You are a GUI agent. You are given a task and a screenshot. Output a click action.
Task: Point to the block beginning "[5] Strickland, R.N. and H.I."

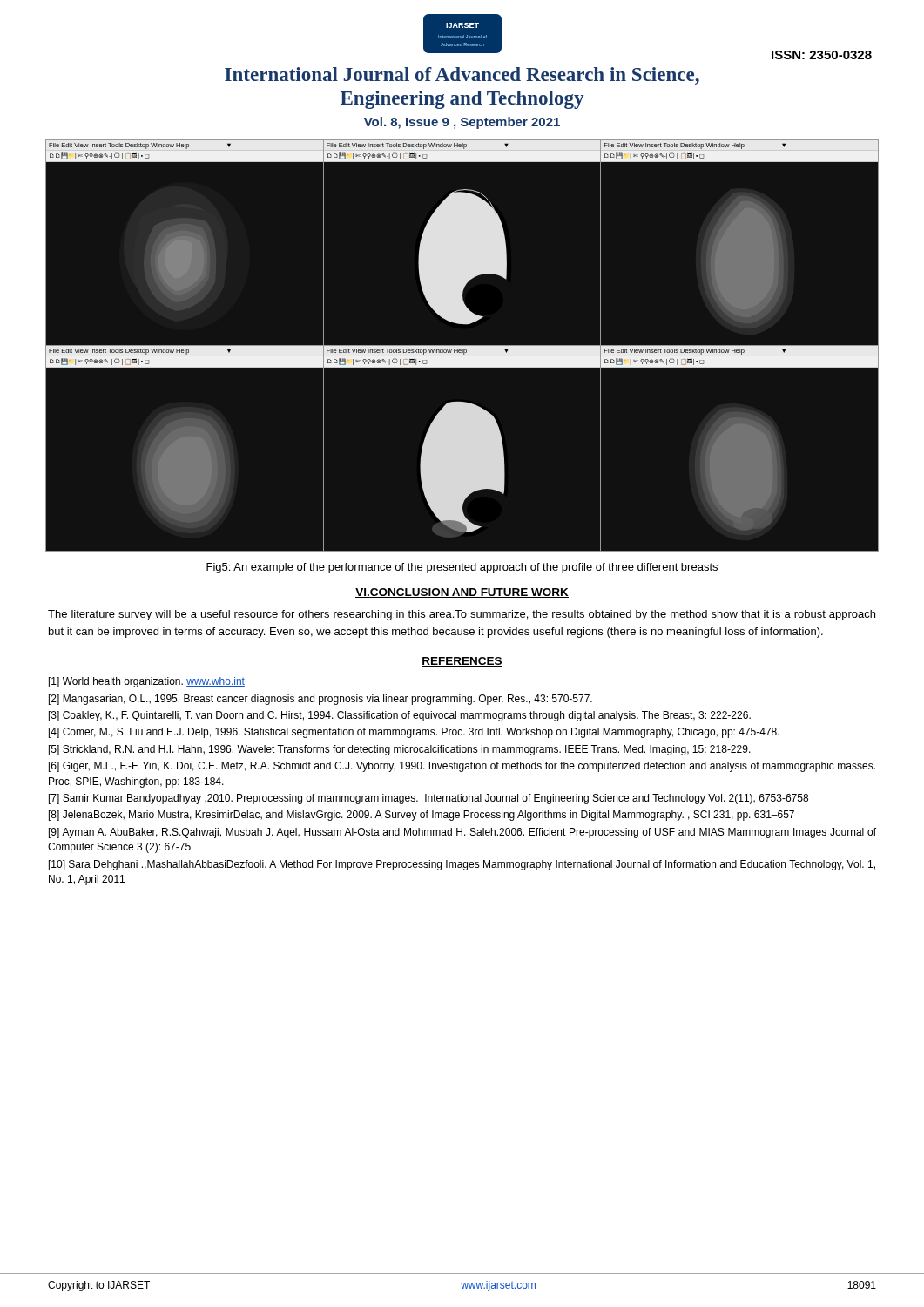(399, 749)
